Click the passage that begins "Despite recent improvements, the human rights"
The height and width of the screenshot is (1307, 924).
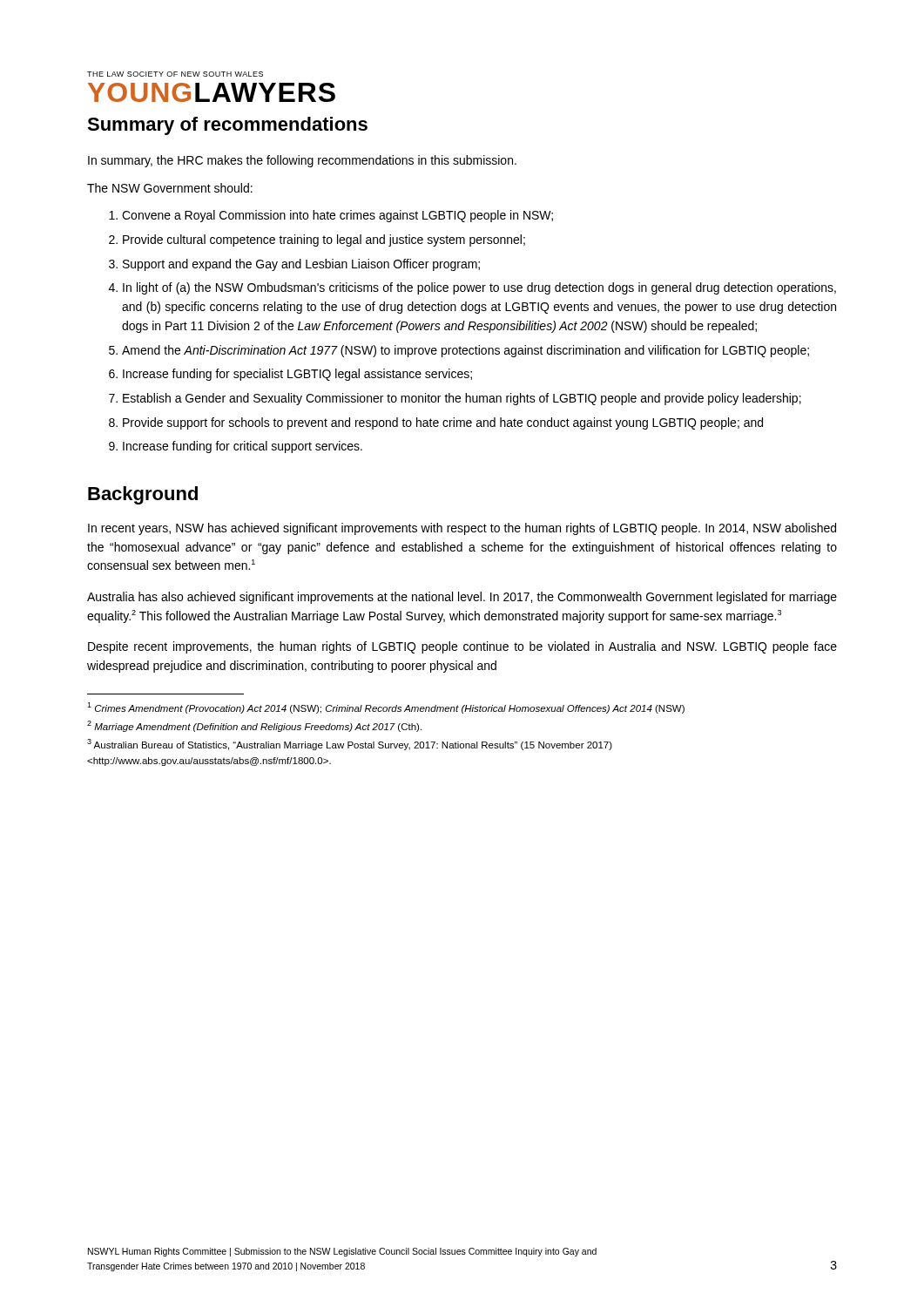click(462, 656)
